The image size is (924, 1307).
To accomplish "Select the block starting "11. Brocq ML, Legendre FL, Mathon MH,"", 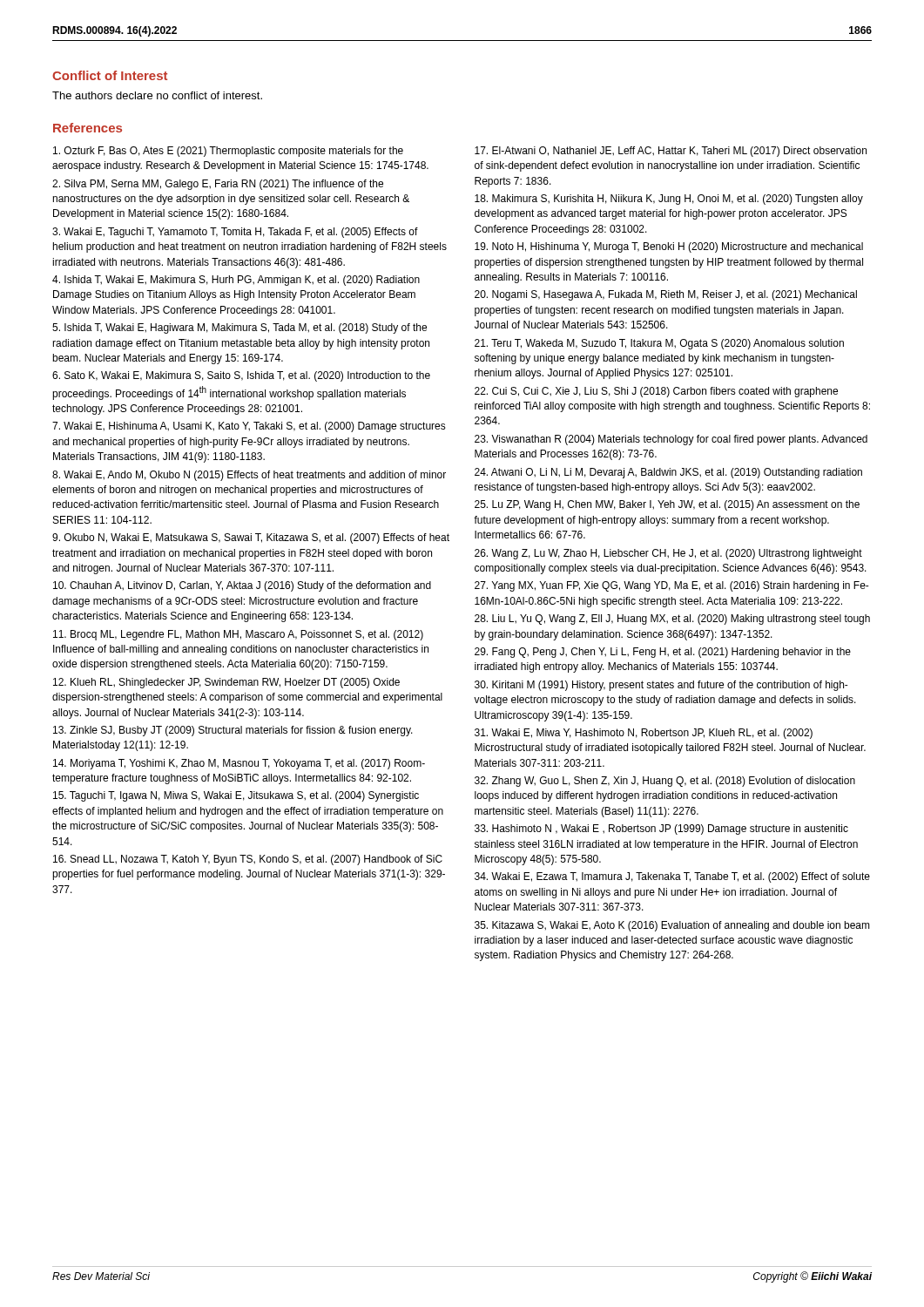I will pos(241,649).
